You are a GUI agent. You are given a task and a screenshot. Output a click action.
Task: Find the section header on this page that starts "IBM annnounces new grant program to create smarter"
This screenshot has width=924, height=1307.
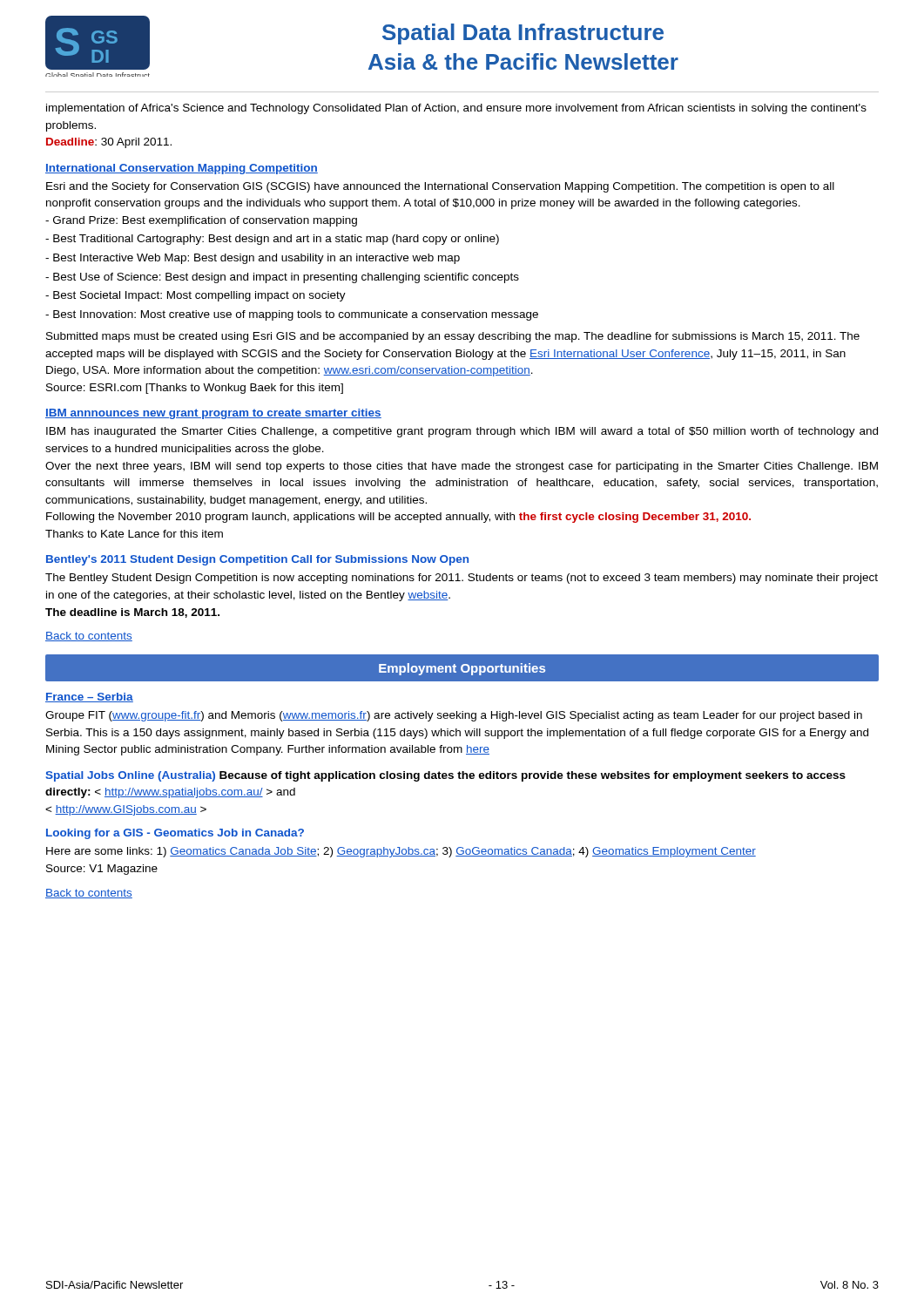point(213,413)
